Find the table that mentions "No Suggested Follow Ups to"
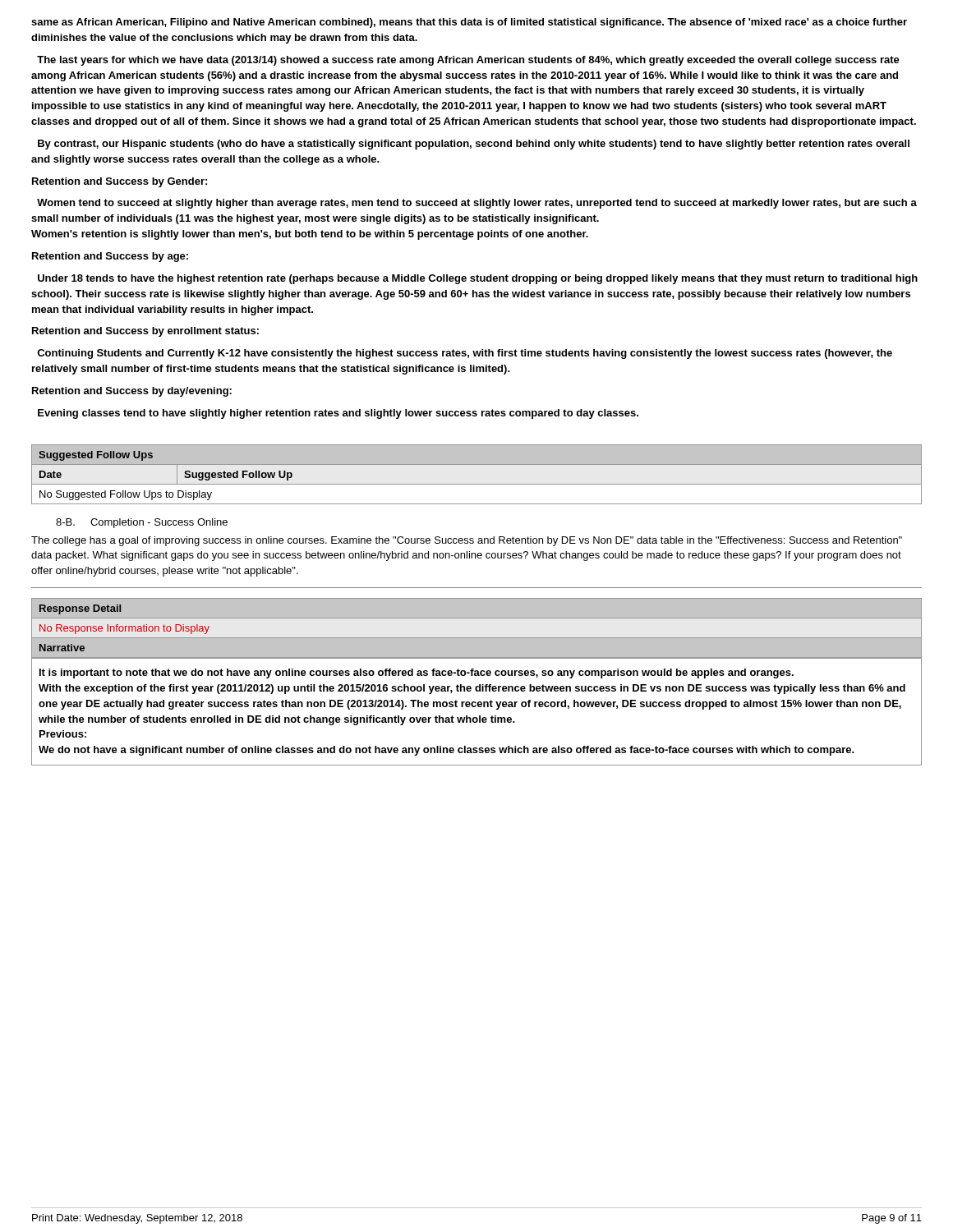953x1232 pixels. click(476, 474)
